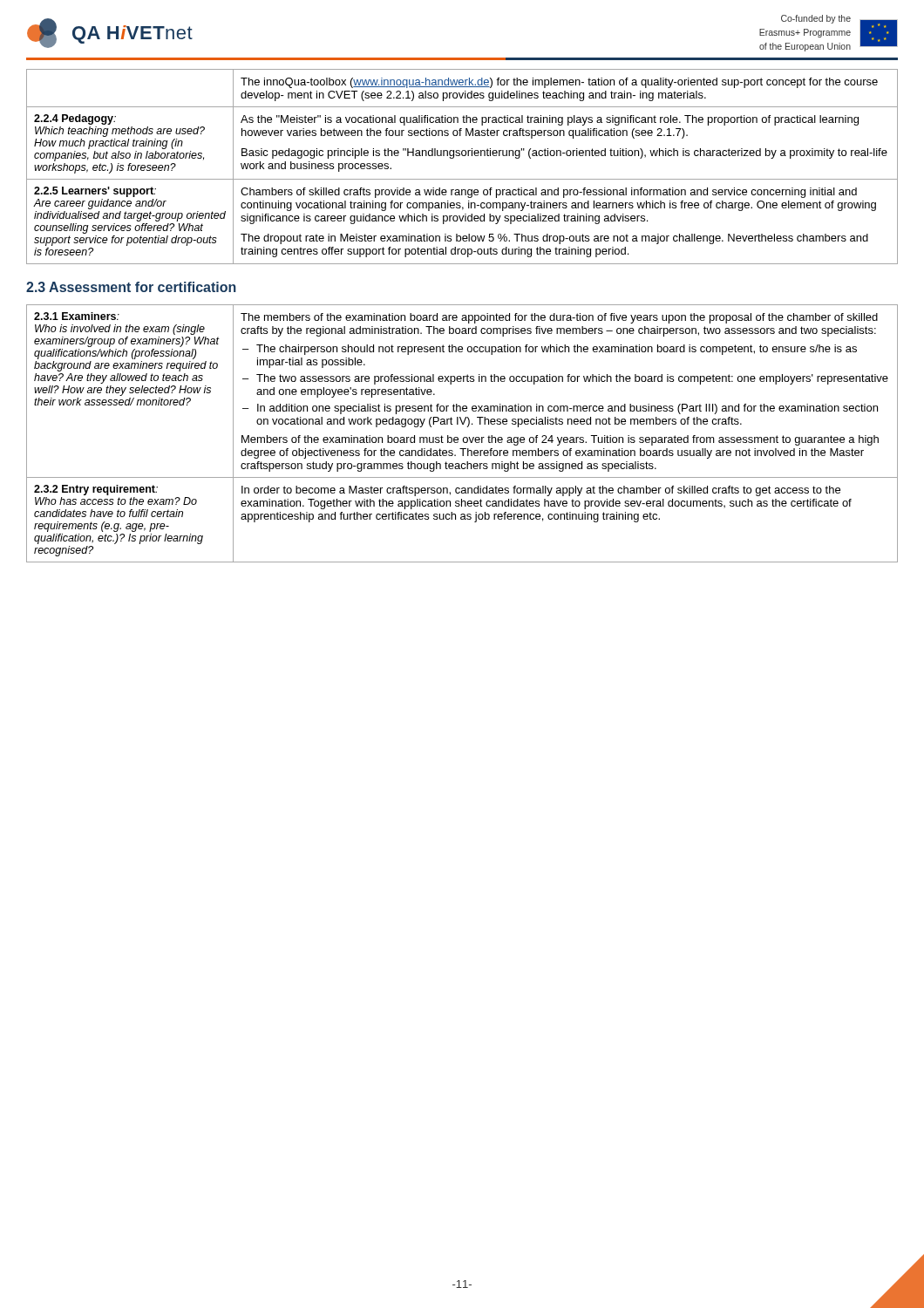
Task: Find the section header
Action: pyautogui.click(x=131, y=288)
